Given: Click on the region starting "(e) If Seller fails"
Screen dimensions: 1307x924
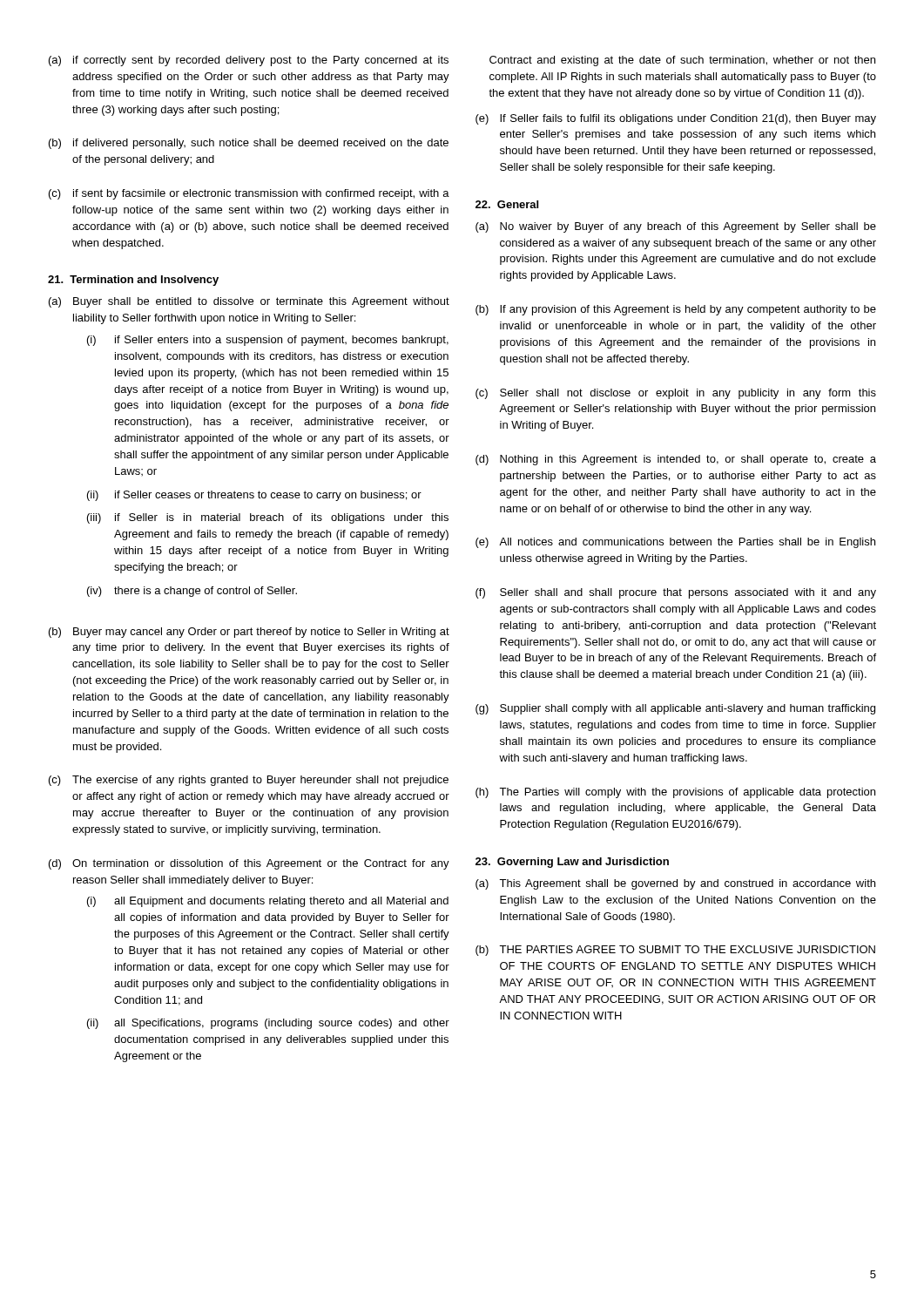Looking at the screenshot, I should (676, 147).
